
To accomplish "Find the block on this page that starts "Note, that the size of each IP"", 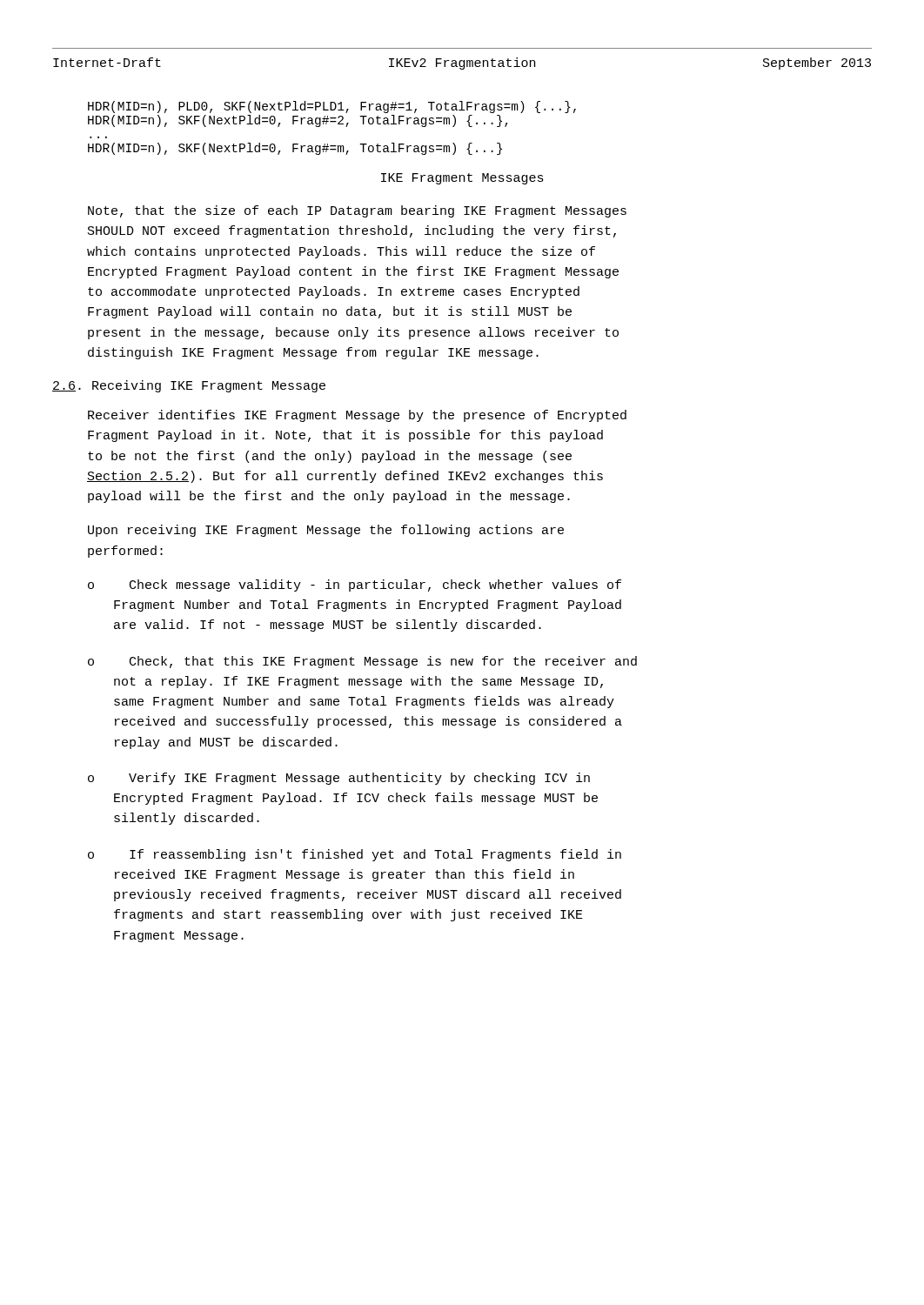I will pos(357,283).
